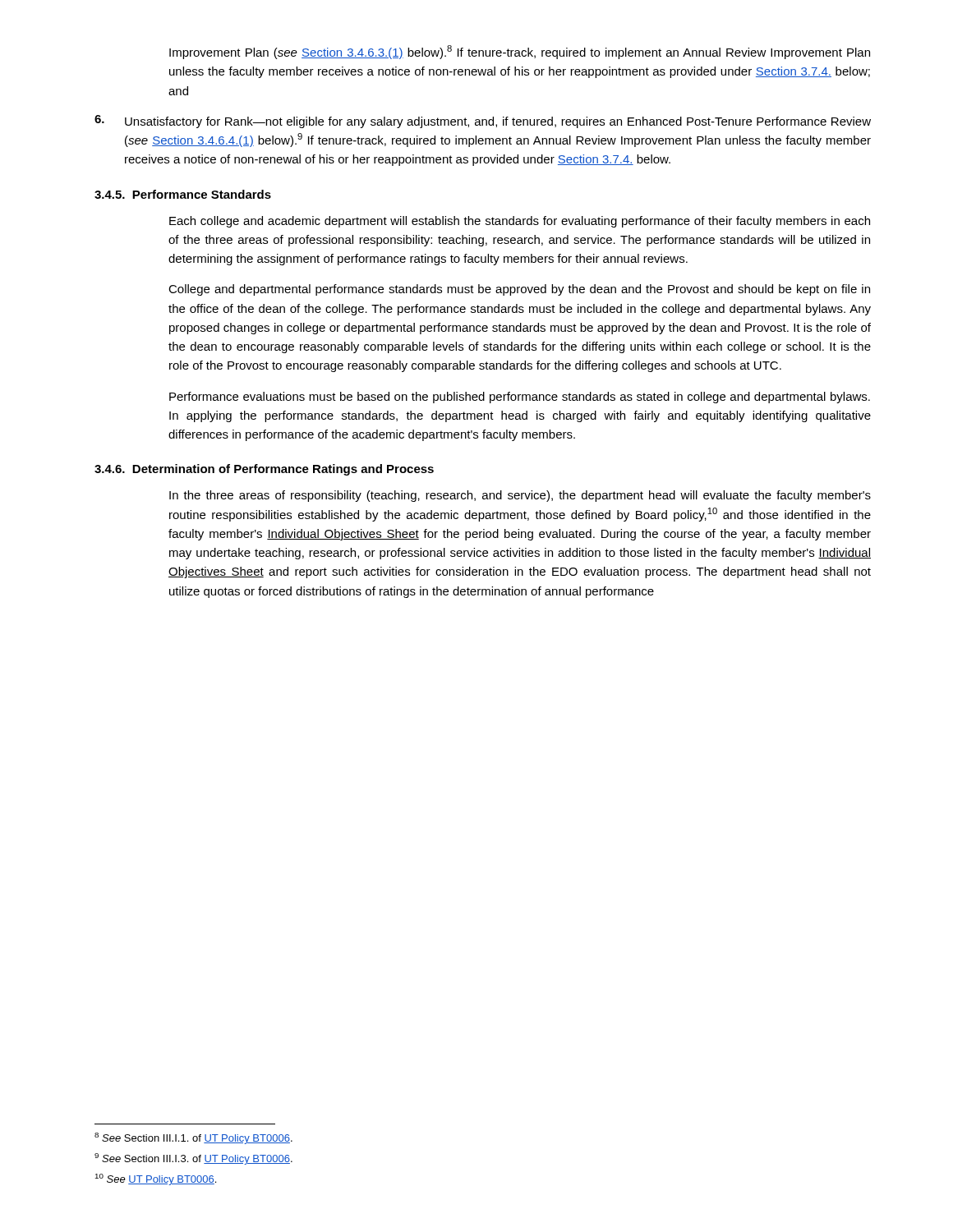Viewport: 953px width, 1232px height.
Task: Find the passage starting "Improvement Plan (see Section 3.4.6.3.(1) below).8 If tenure-track,"
Action: click(x=520, y=71)
